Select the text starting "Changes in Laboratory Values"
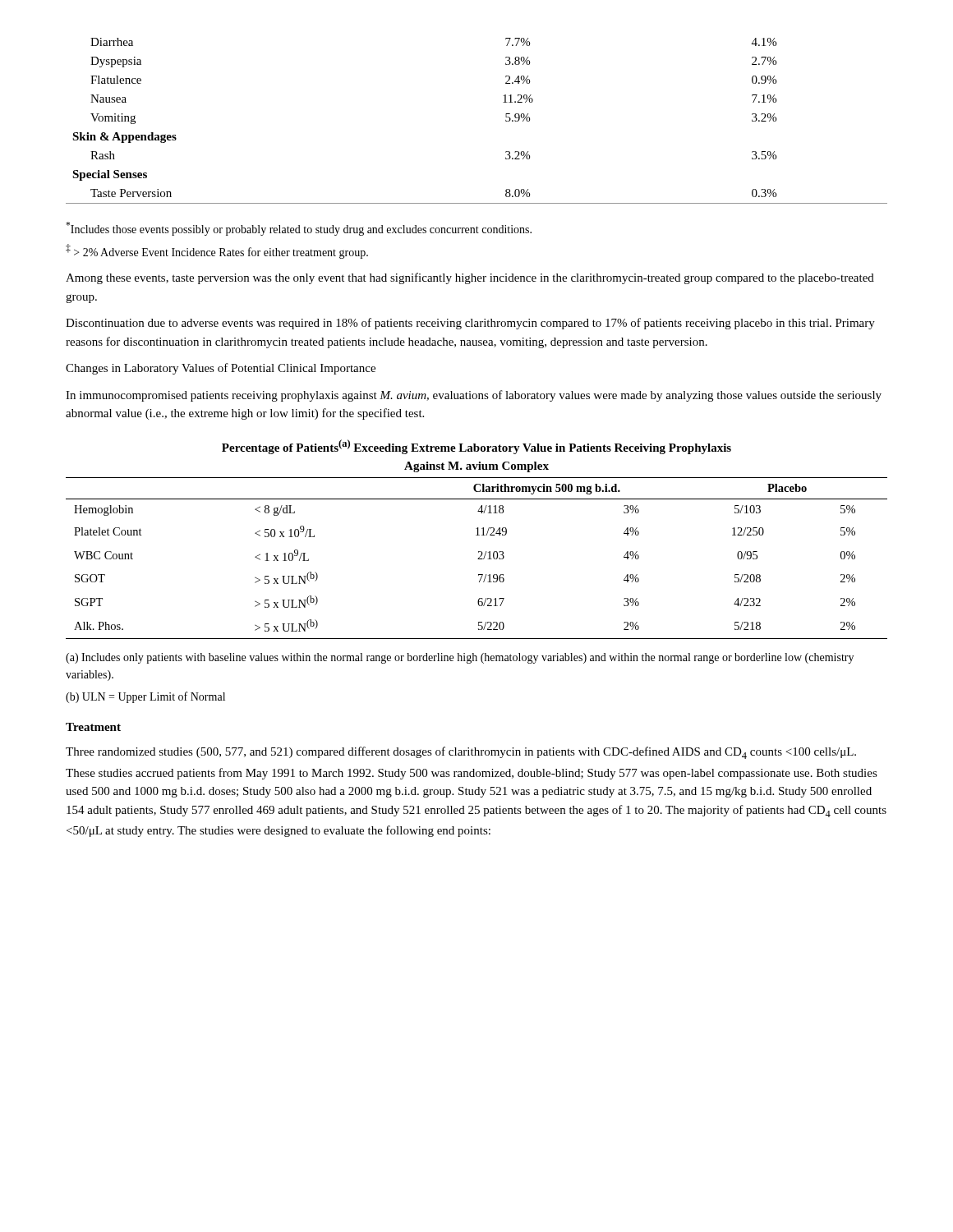Screen dimensions: 1232x953 tap(221, 368)
